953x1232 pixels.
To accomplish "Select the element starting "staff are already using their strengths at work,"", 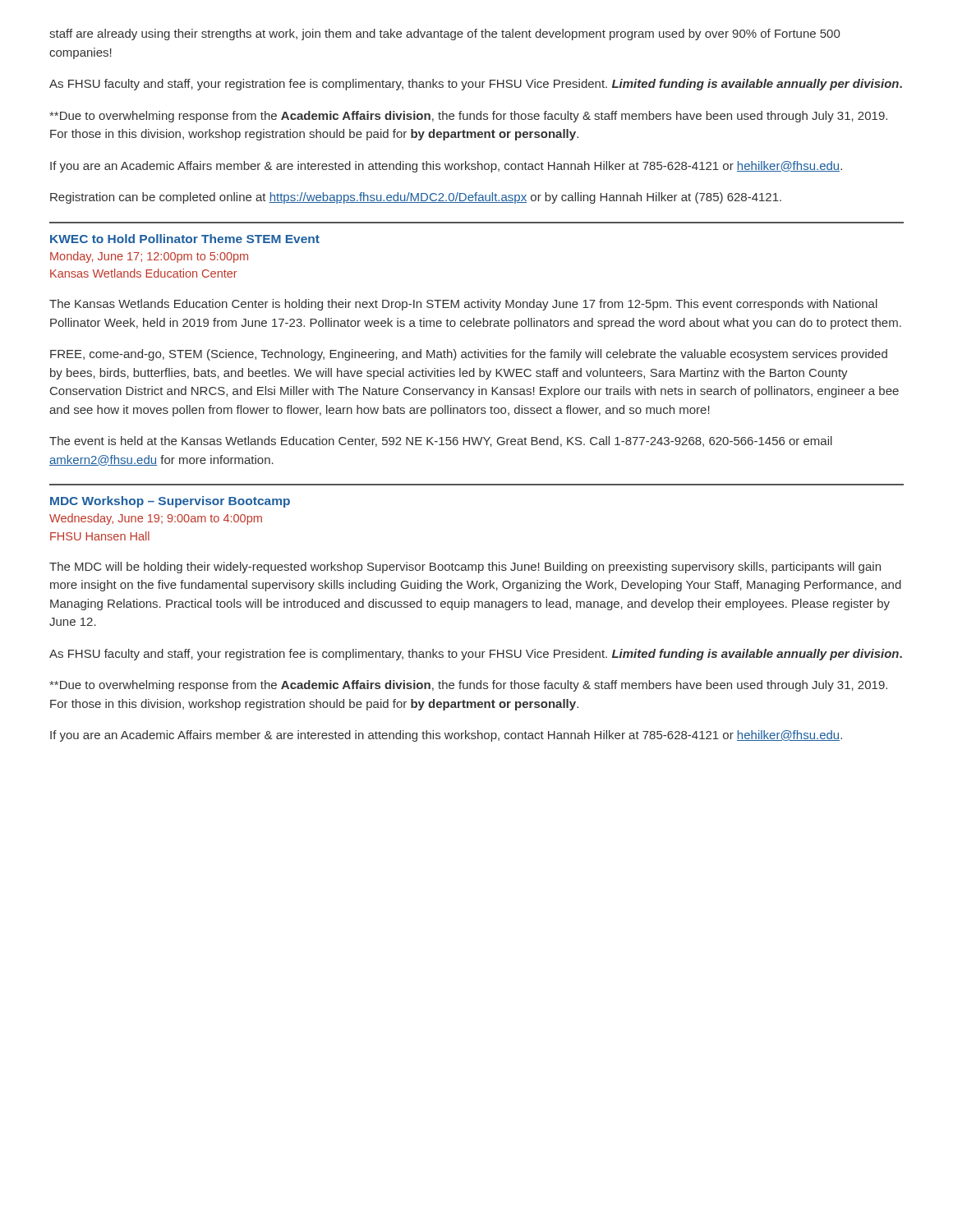I will [445, 43].
